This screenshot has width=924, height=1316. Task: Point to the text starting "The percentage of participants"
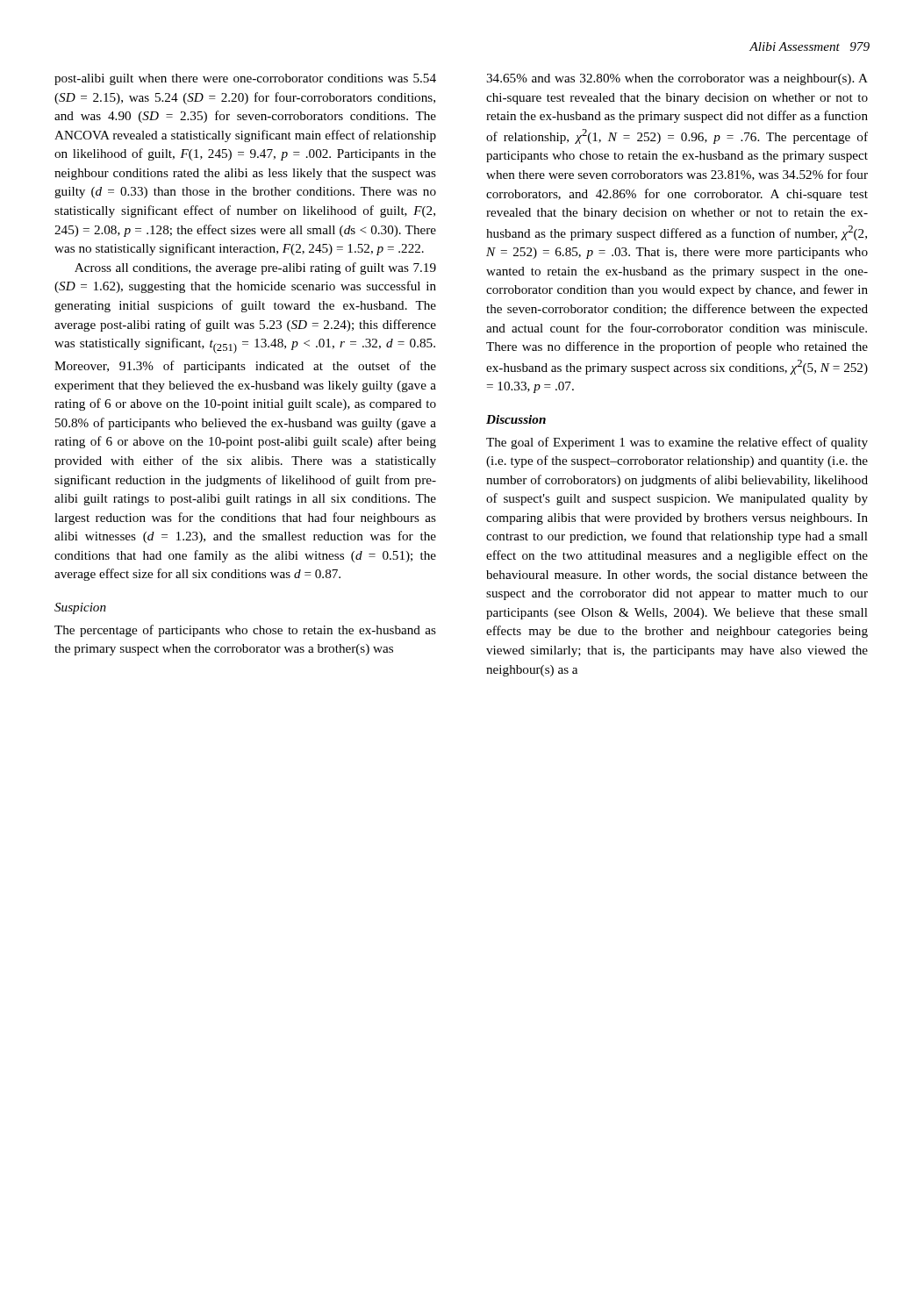(245, 639)
